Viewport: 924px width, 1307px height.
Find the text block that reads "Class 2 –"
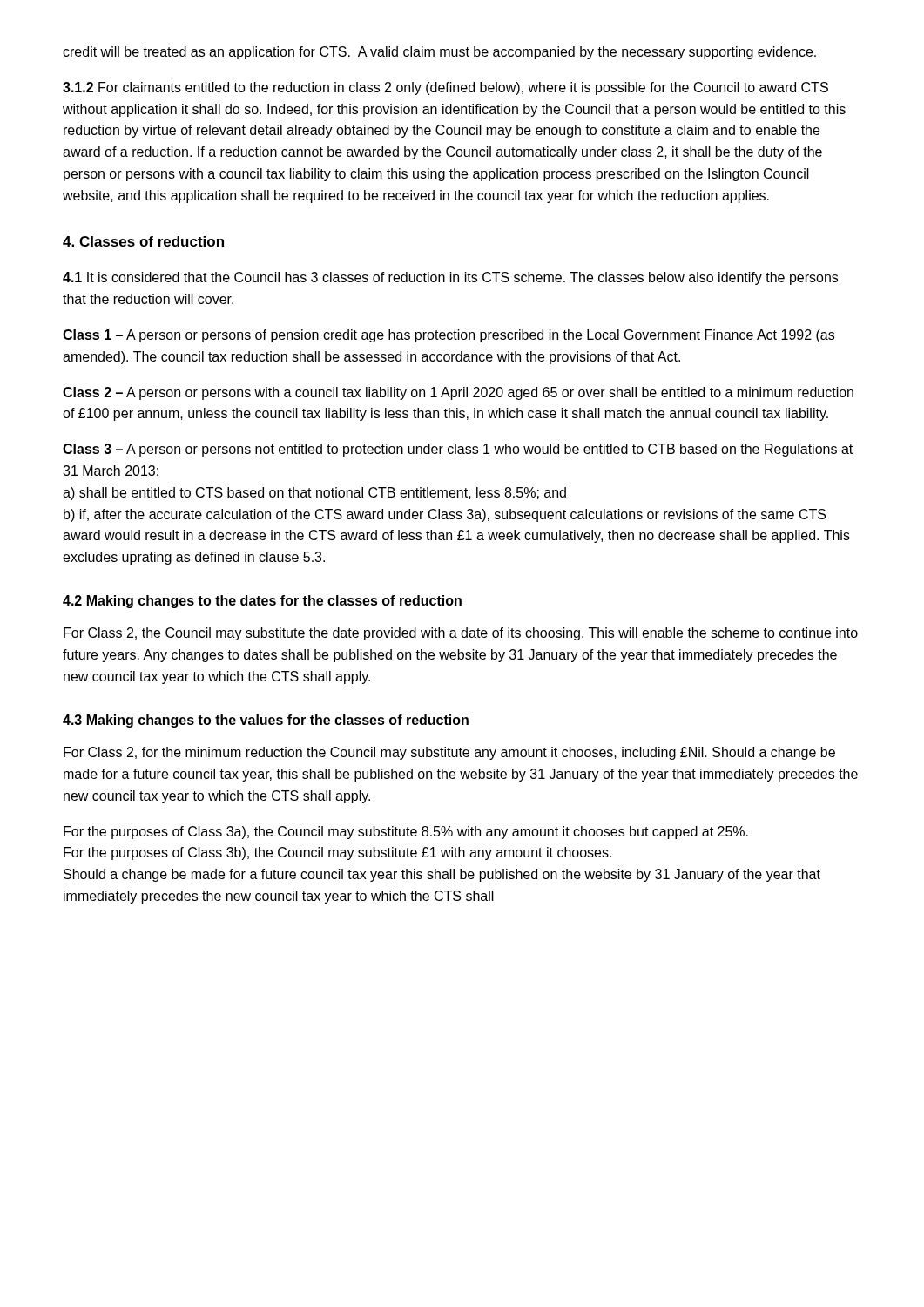[459, 403]
